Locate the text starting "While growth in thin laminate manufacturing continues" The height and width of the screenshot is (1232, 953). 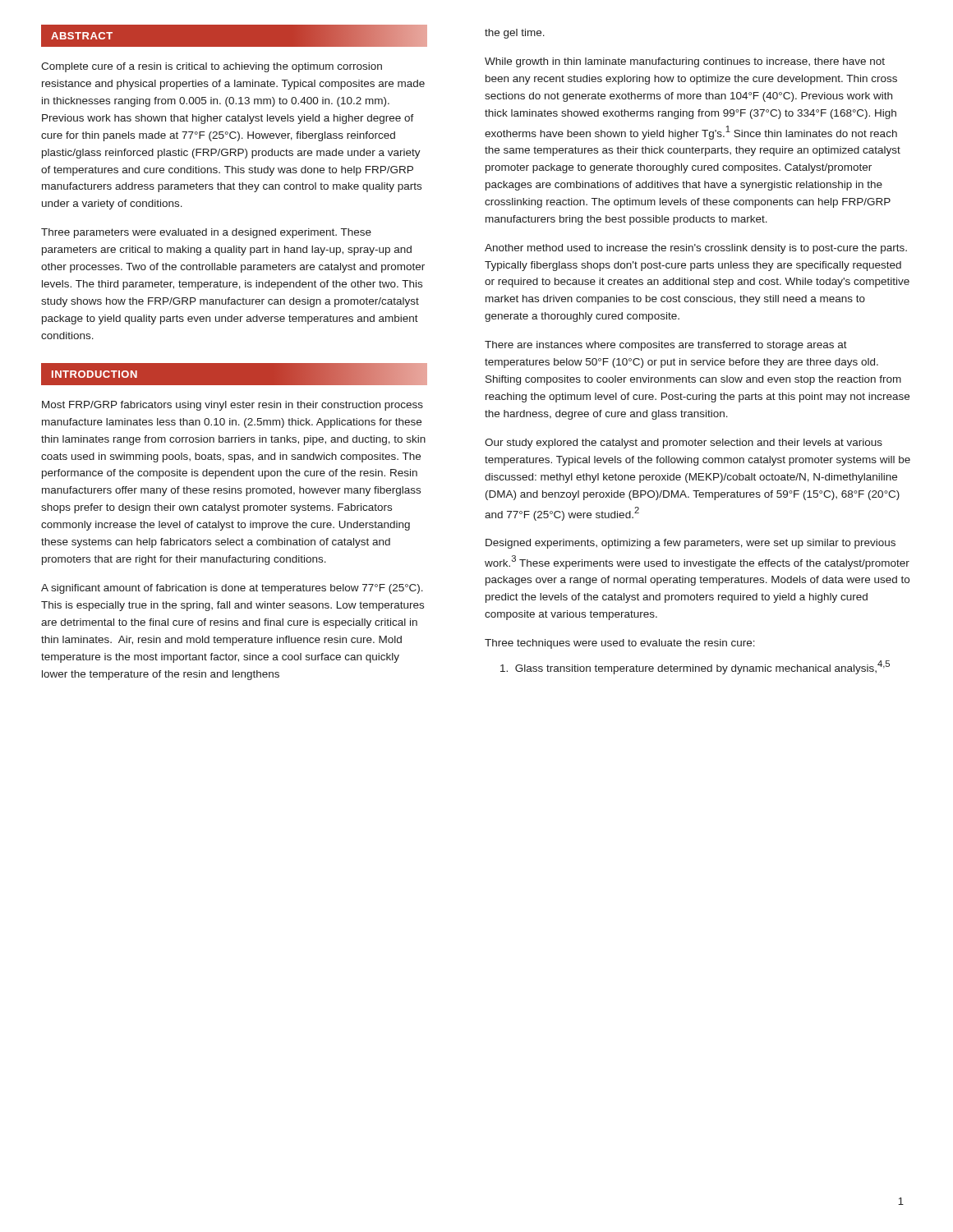[692, 140]
